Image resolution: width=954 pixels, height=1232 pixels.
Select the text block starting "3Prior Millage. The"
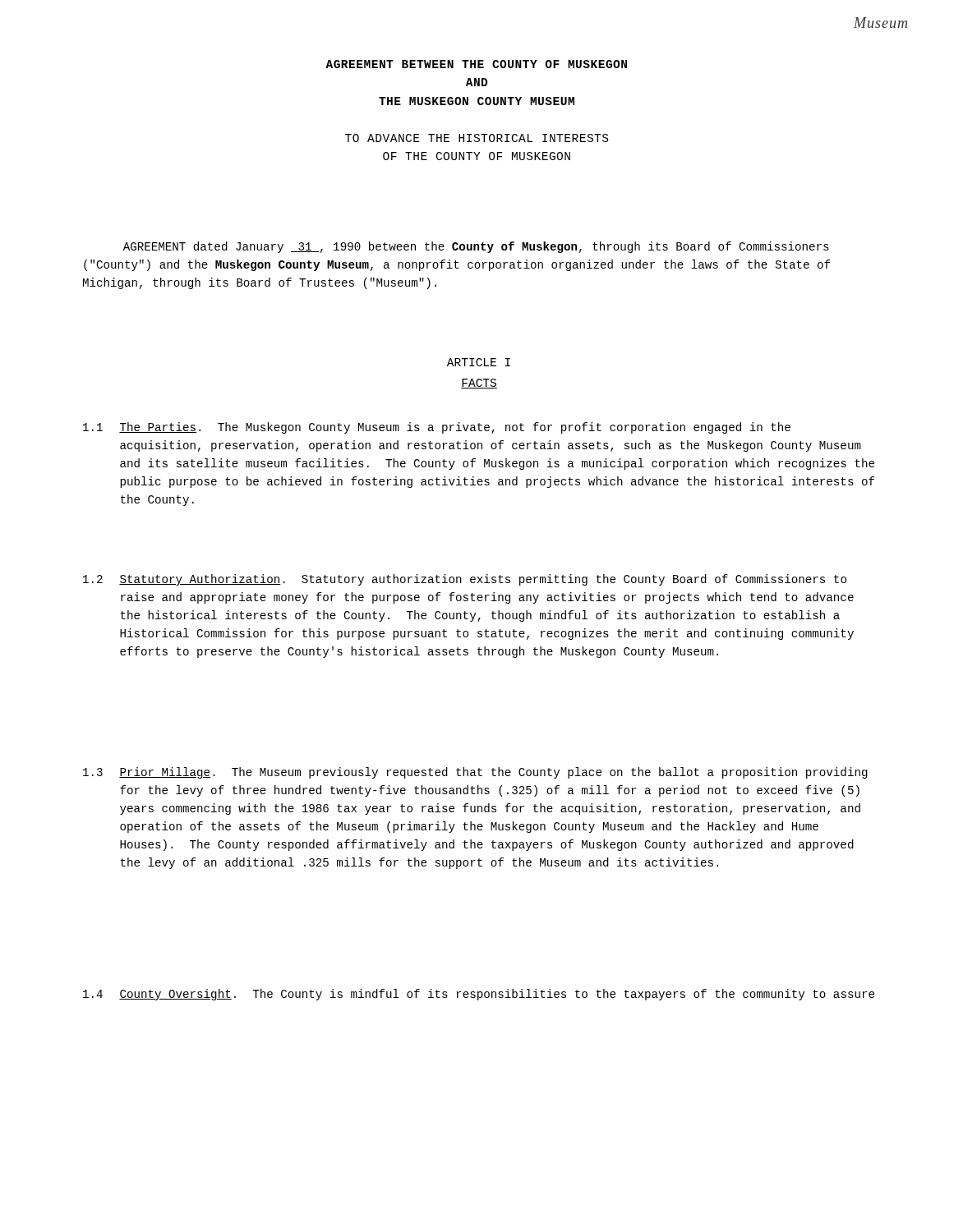(479, 818)
